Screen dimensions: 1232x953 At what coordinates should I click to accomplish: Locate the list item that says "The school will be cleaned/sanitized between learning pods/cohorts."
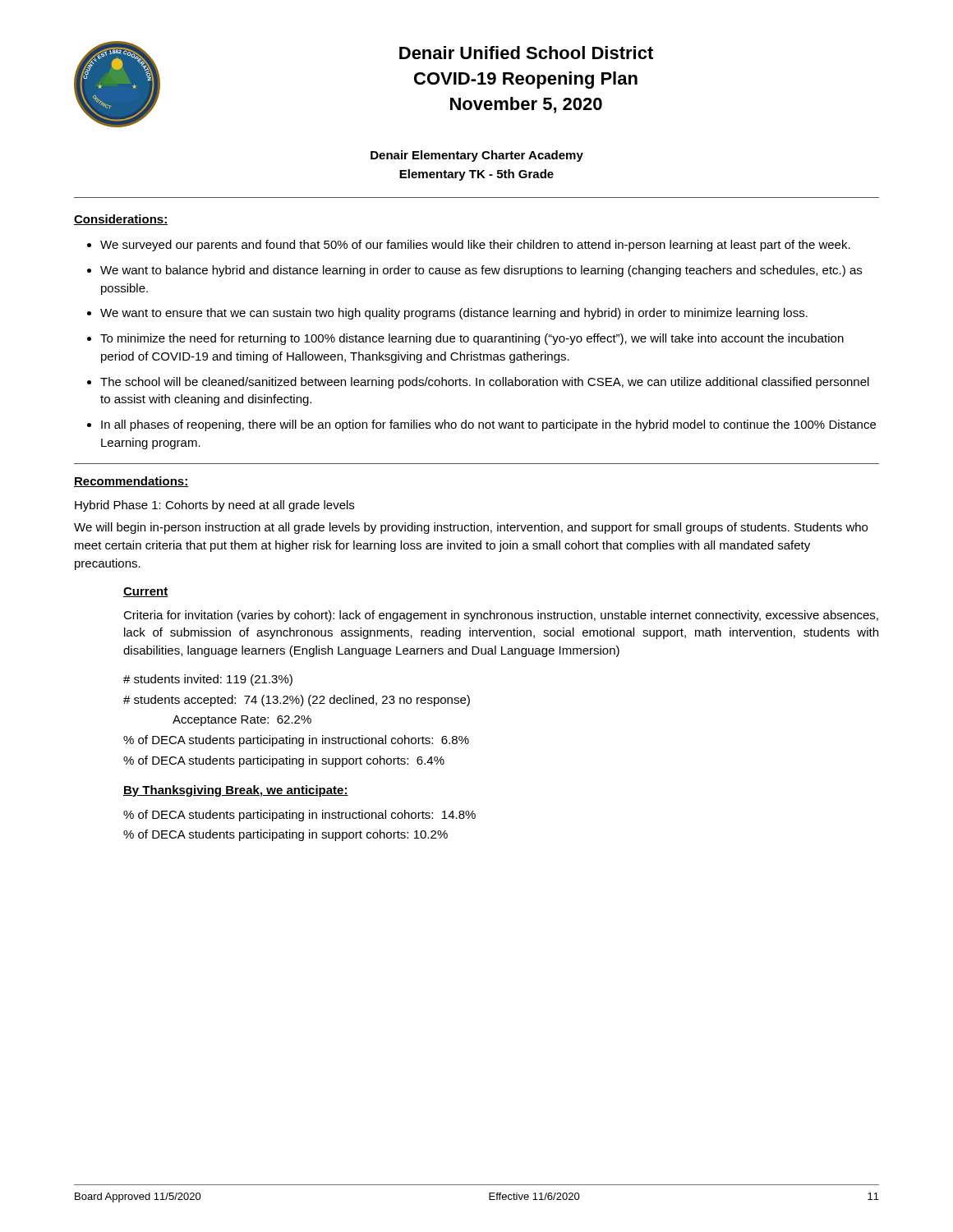click(485, 390)
